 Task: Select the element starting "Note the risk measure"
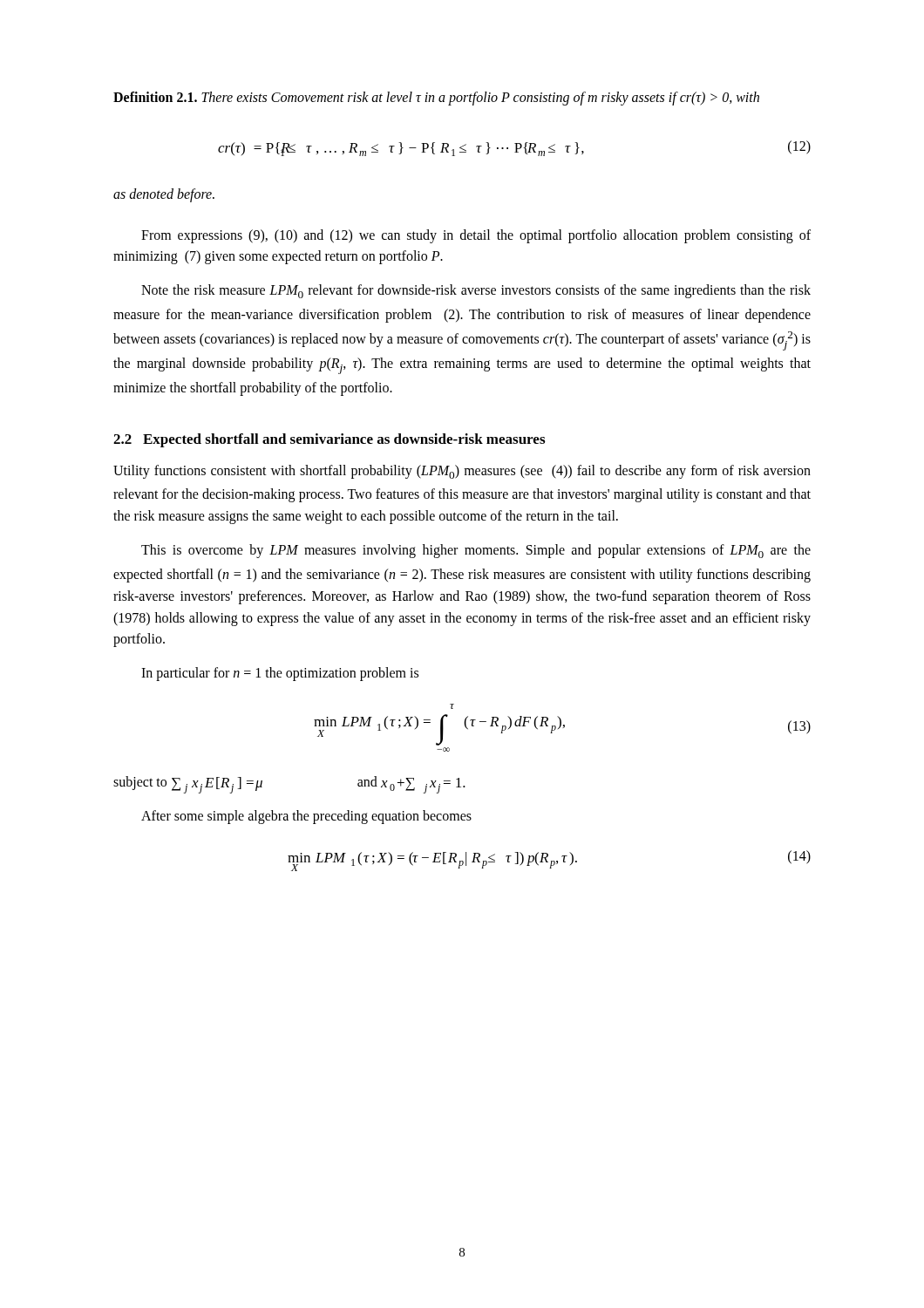tap(462, 339)
